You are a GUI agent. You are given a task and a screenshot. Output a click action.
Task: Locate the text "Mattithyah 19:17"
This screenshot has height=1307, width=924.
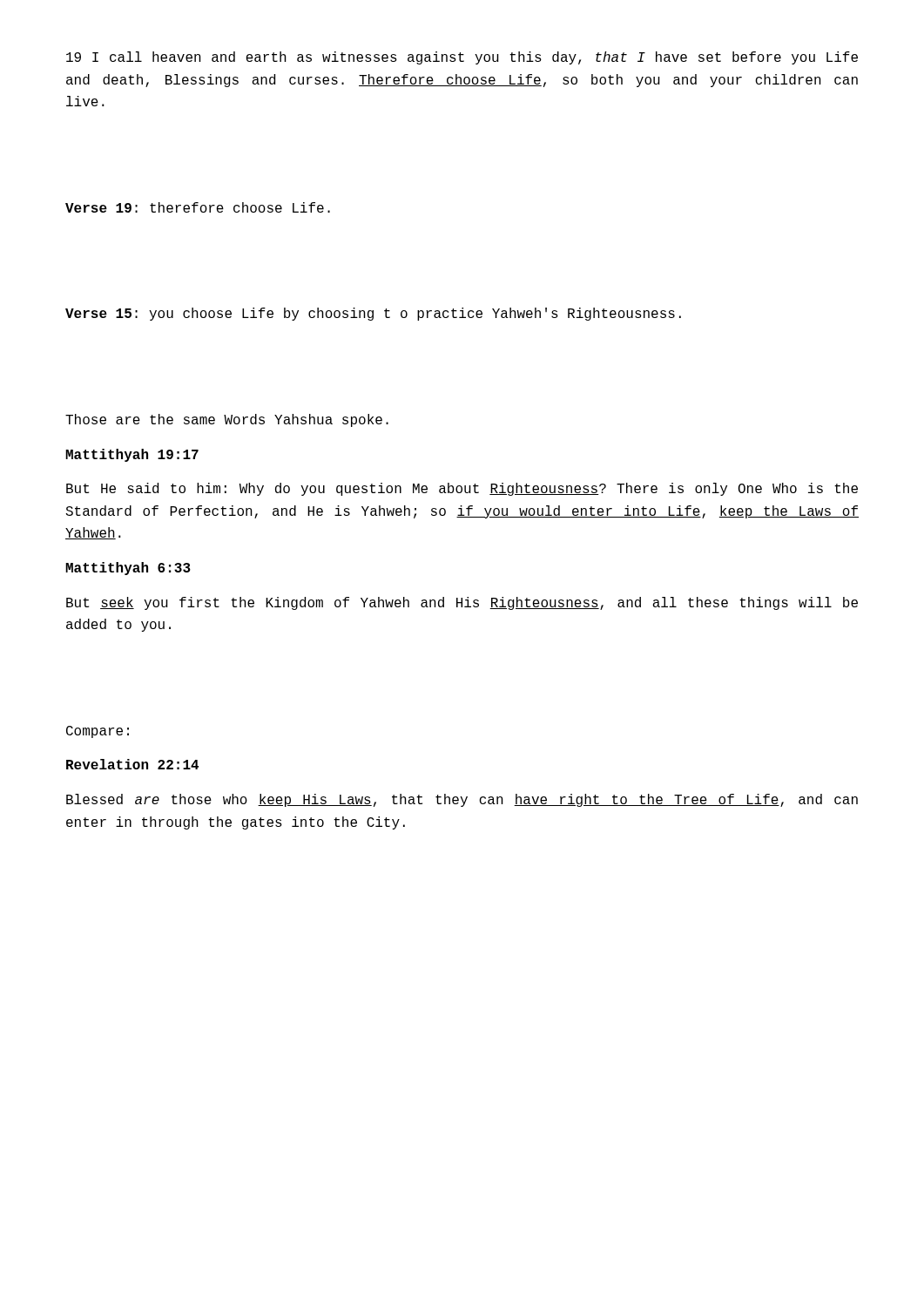[x=132, y=455]
